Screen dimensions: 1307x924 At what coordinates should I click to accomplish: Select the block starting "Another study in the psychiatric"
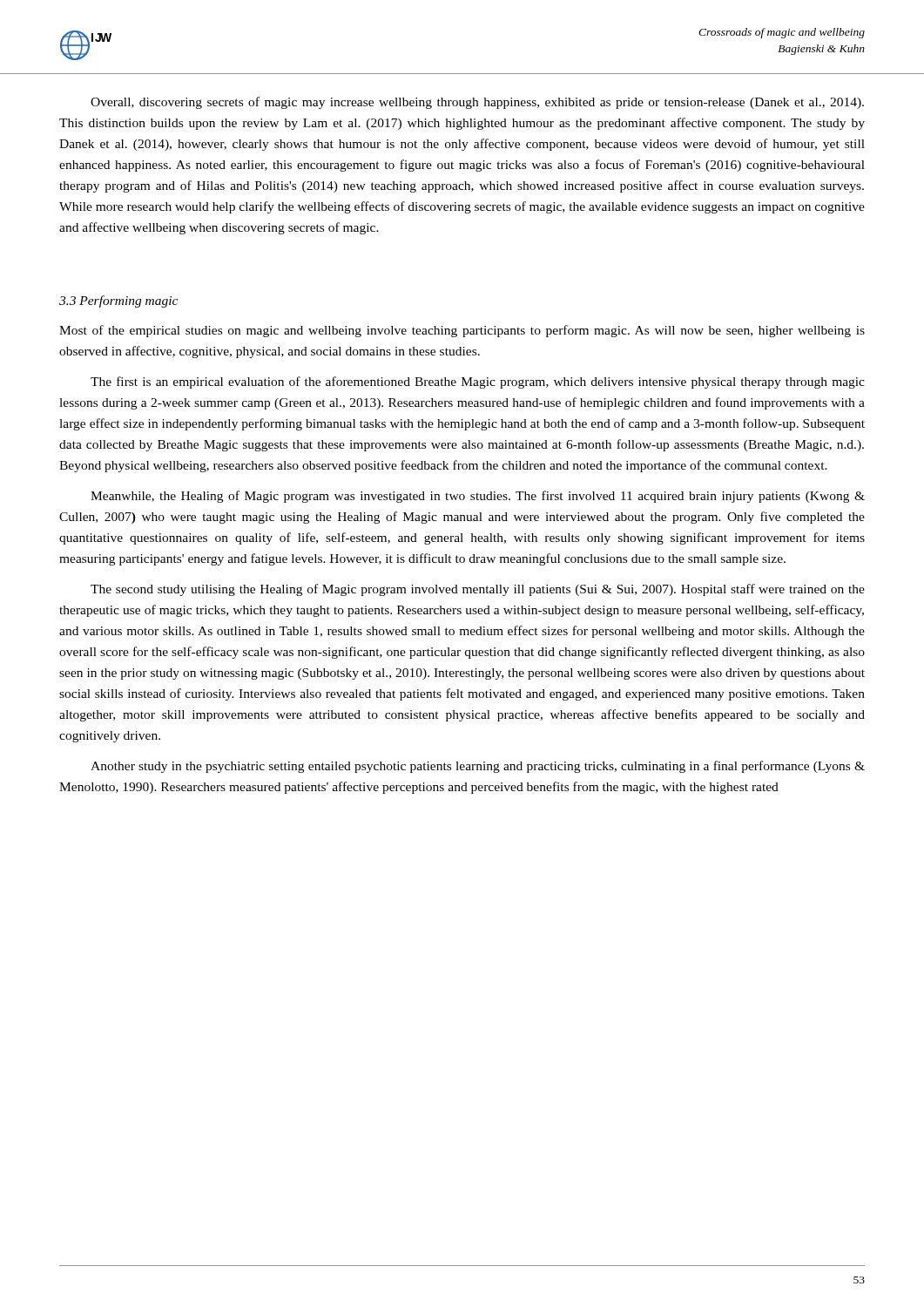point(462,777)
